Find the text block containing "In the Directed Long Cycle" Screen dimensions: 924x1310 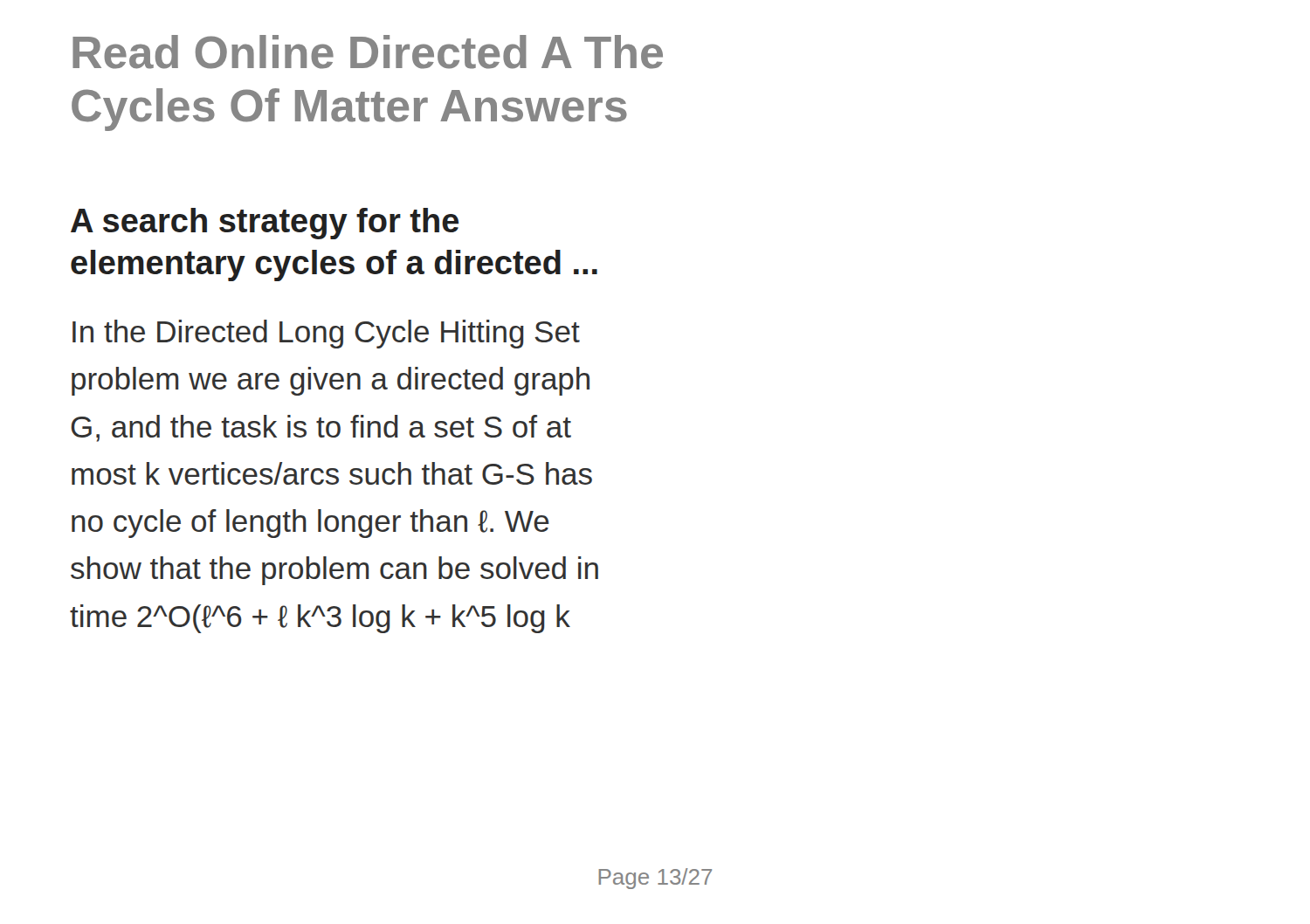pos(326,334)
